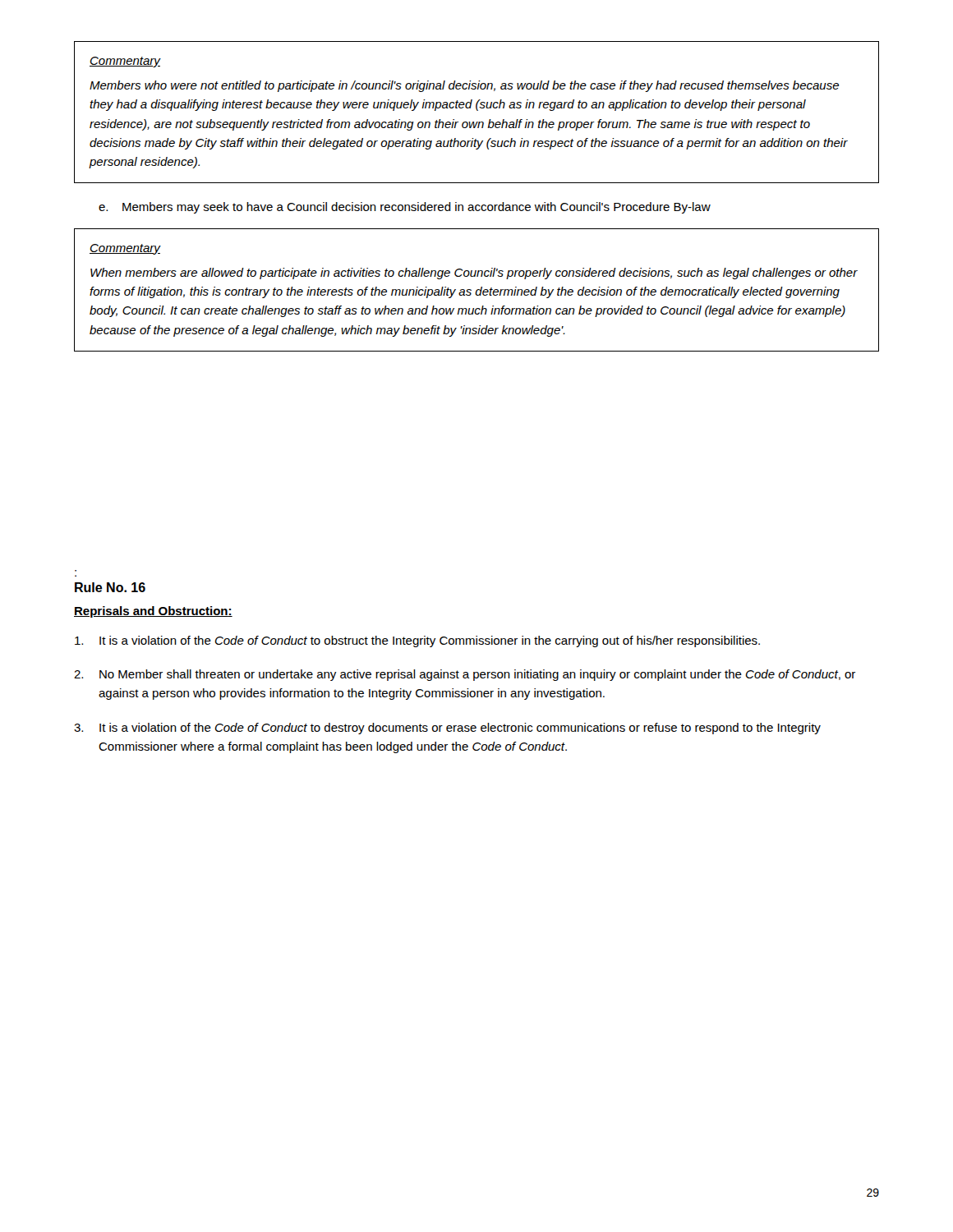The width and height of the screenshot is (953, 1232).
Task: Find the element starting "Reprisals and Obstruction:"
Action: click(153, 610)
